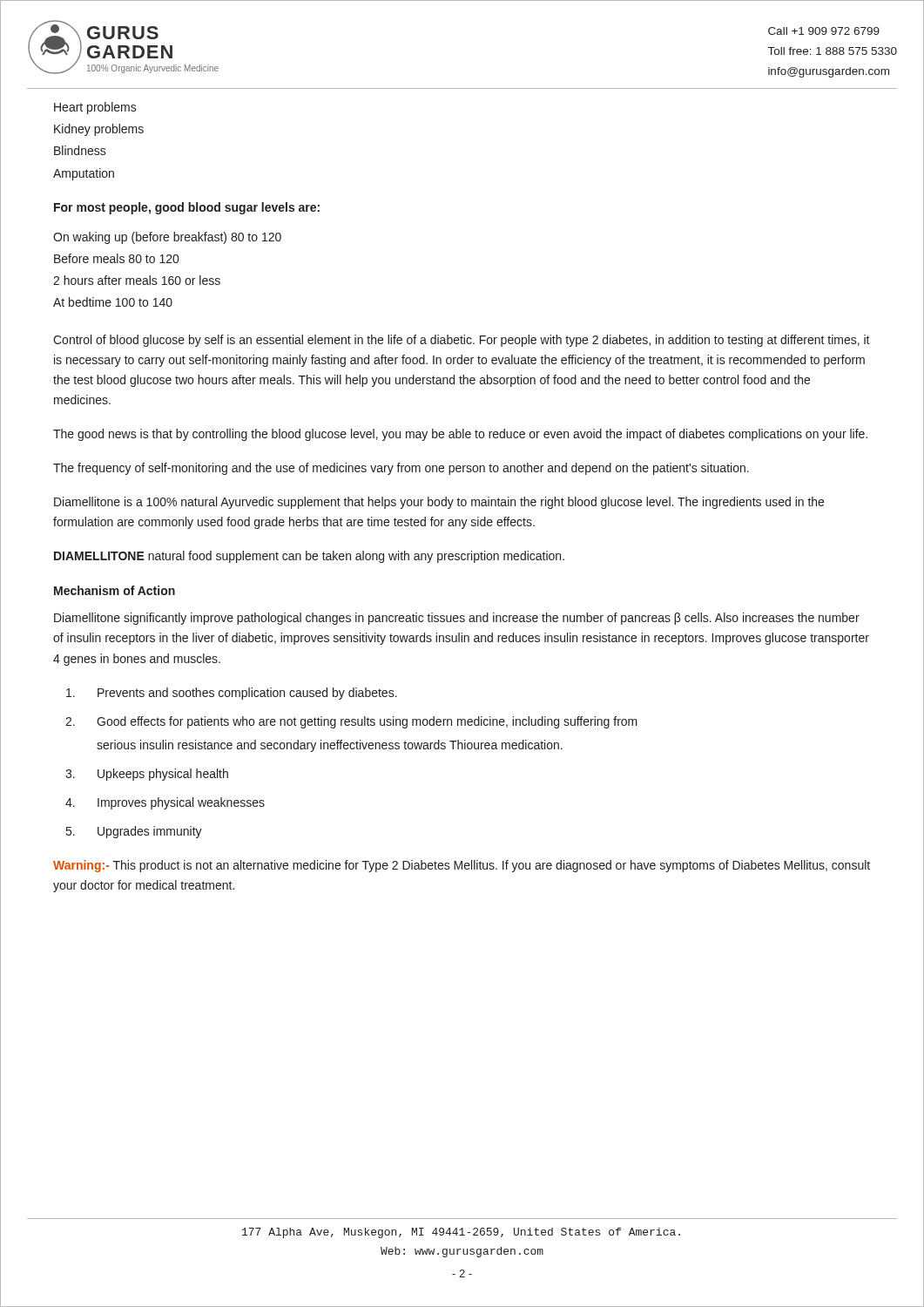This screenshot has width=924, height=1307.
Task: Point to the block beginning "The frequency of self-monitoring and the use"
Action: [x=401, y=468]
